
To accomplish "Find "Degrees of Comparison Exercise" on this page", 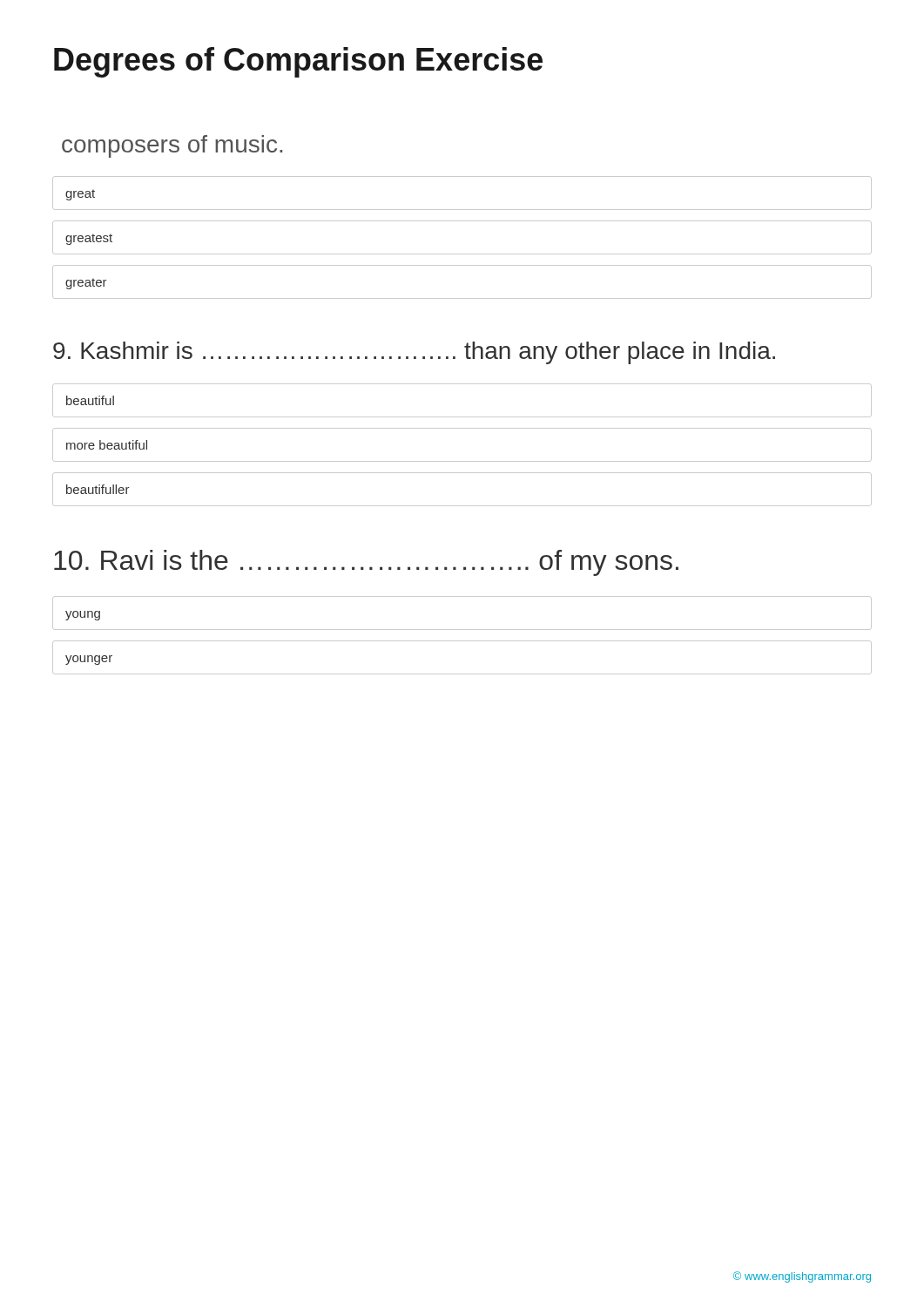I will click(298, 60).
